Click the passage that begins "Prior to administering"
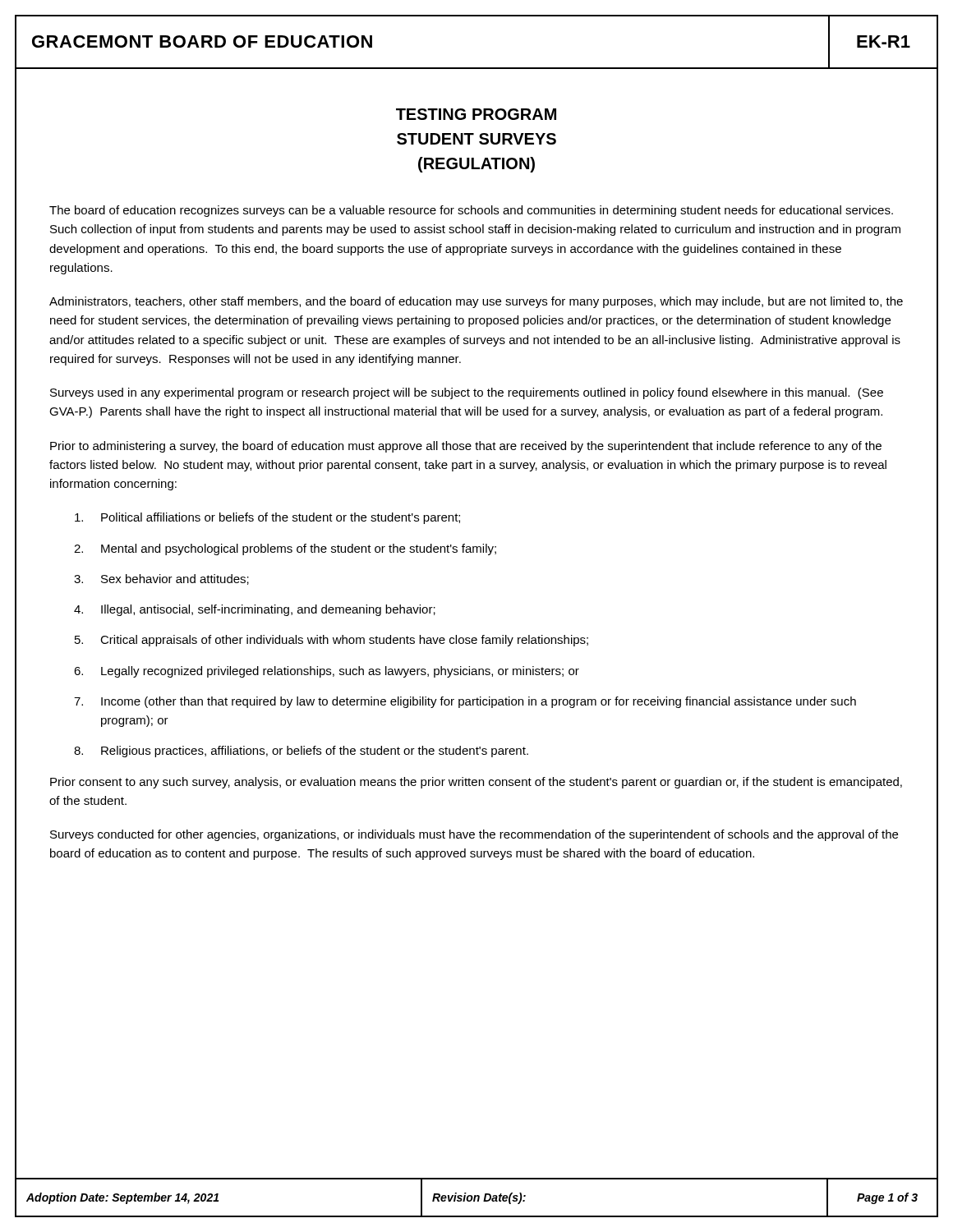Viewport: 953px width, 1232px height. click(x=468, y=464)
